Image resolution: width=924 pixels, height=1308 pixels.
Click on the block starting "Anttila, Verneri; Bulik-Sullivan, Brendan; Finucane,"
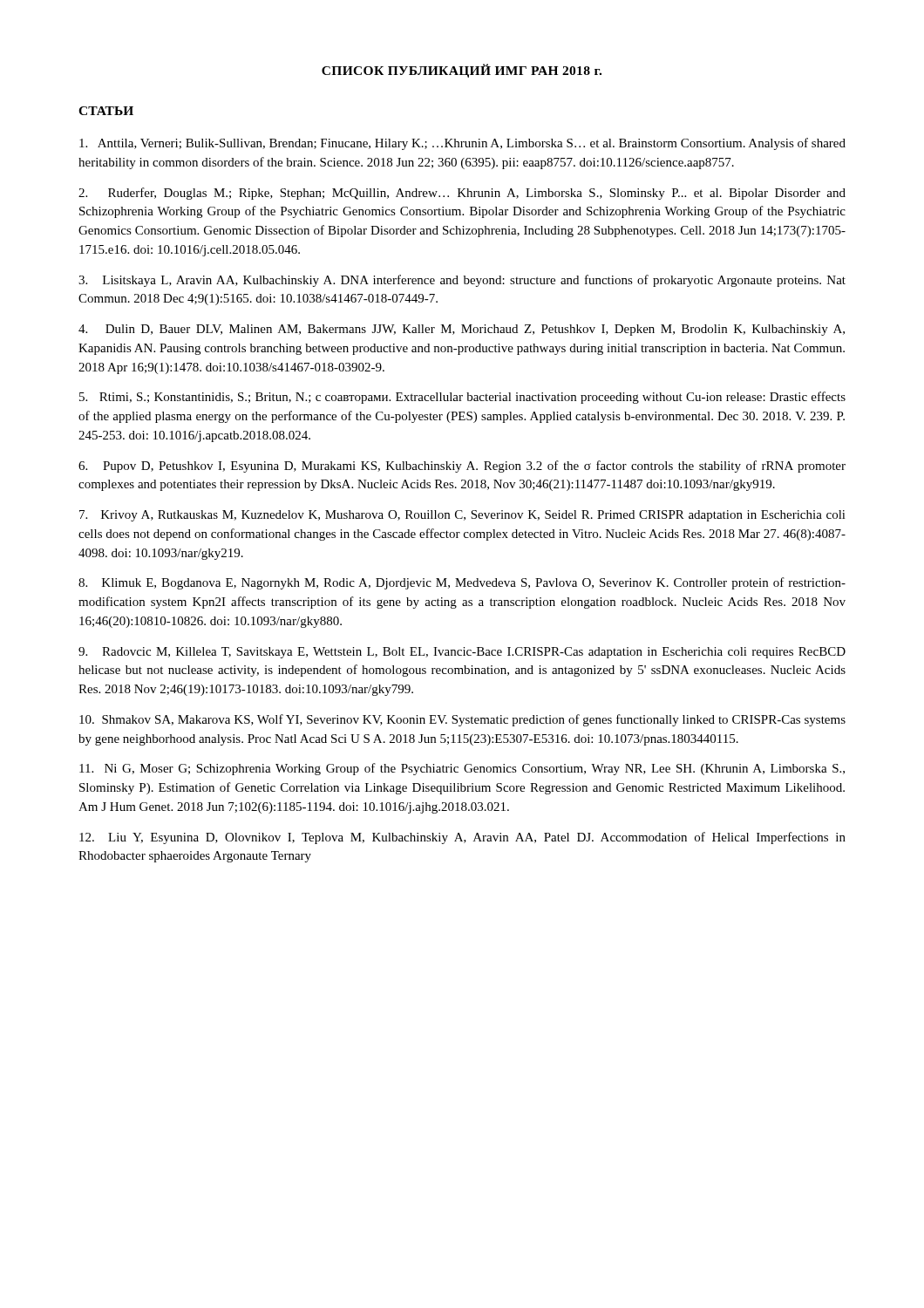[462, 153]
